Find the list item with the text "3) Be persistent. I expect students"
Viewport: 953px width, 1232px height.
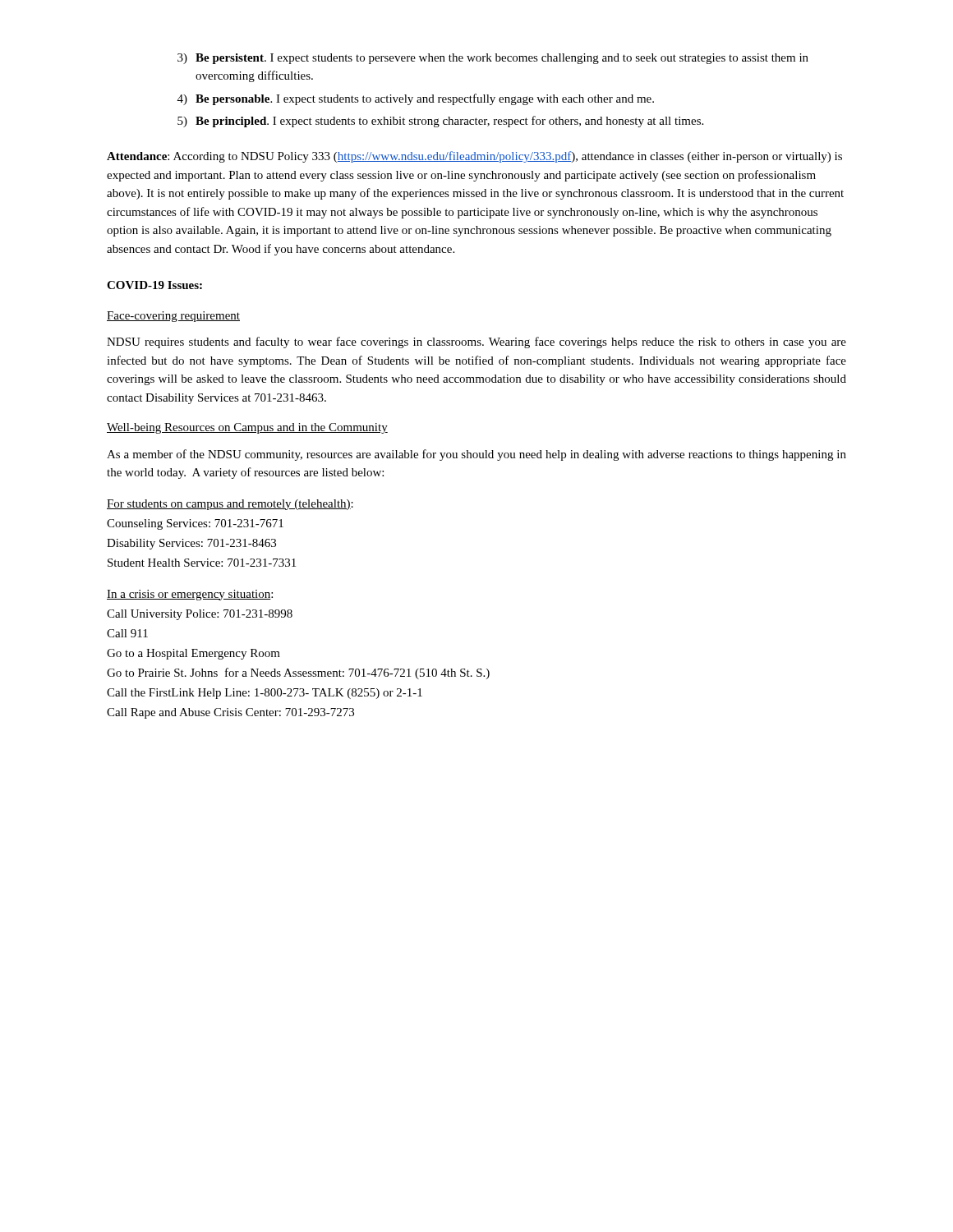coord(501,67)
